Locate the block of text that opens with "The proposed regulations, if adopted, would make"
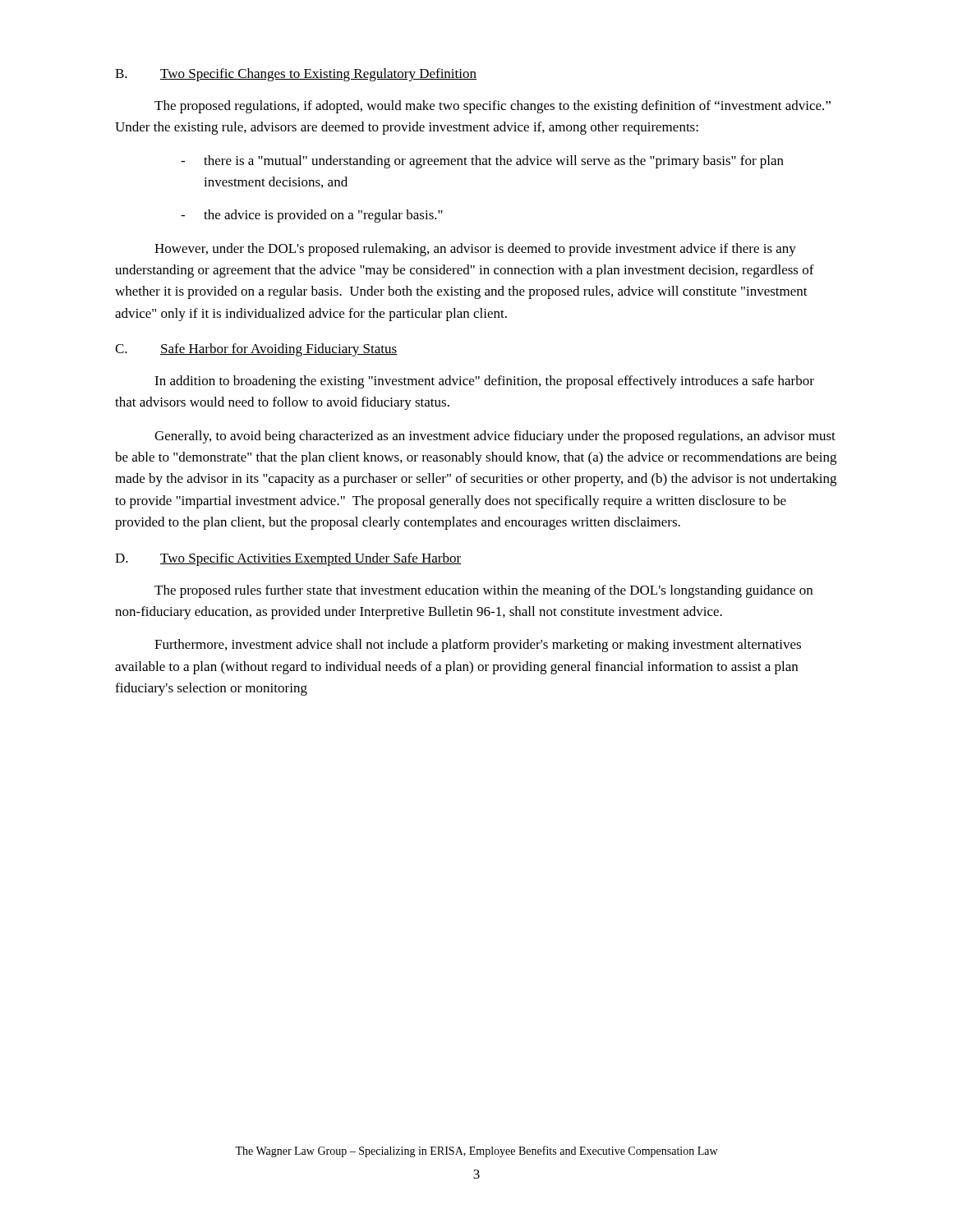953x1232 pixels. 475,116
